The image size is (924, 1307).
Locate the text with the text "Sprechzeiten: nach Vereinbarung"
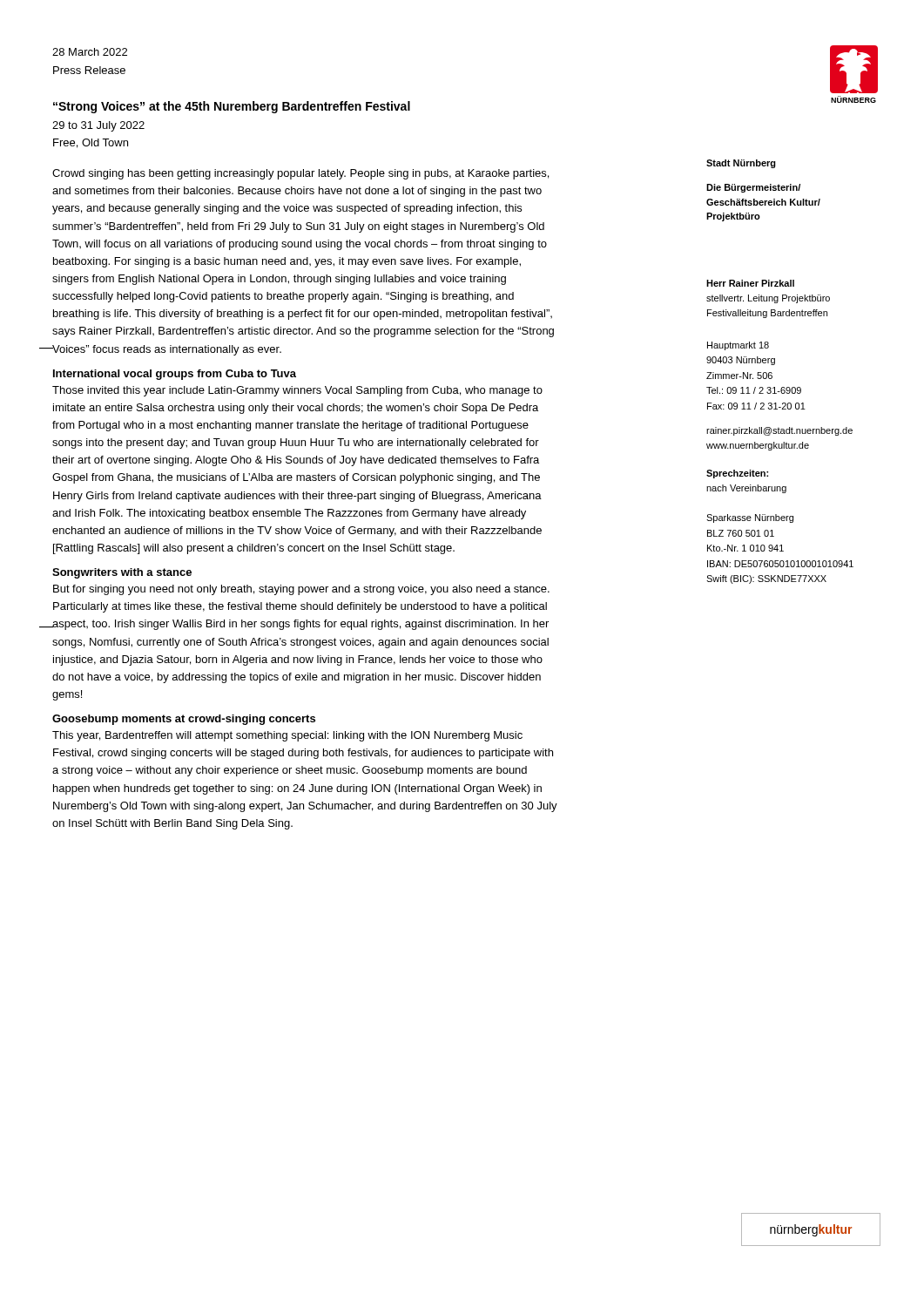pyautogui.click(x=746, y=481)
